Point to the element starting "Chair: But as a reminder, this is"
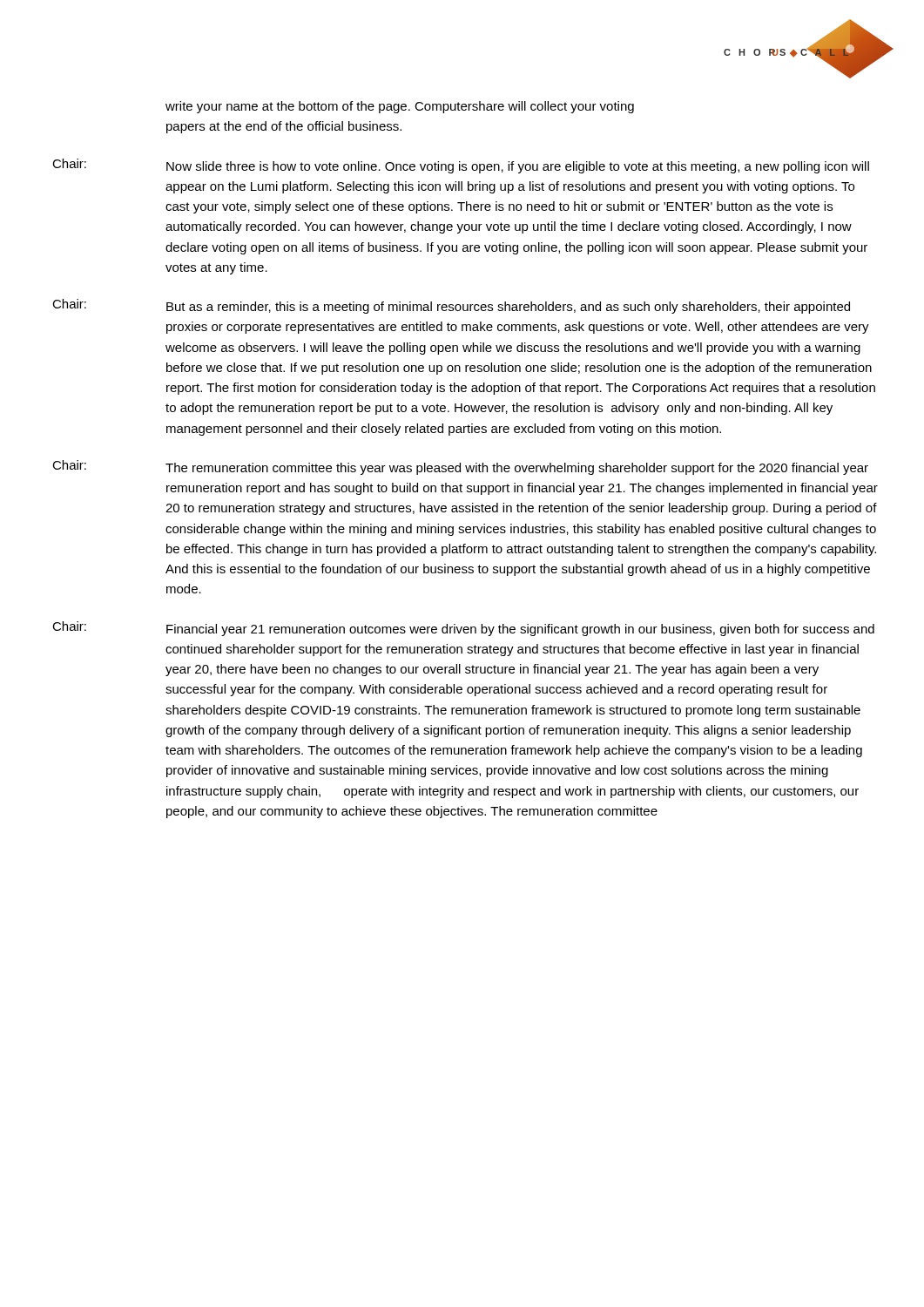 tap(466, 367)
